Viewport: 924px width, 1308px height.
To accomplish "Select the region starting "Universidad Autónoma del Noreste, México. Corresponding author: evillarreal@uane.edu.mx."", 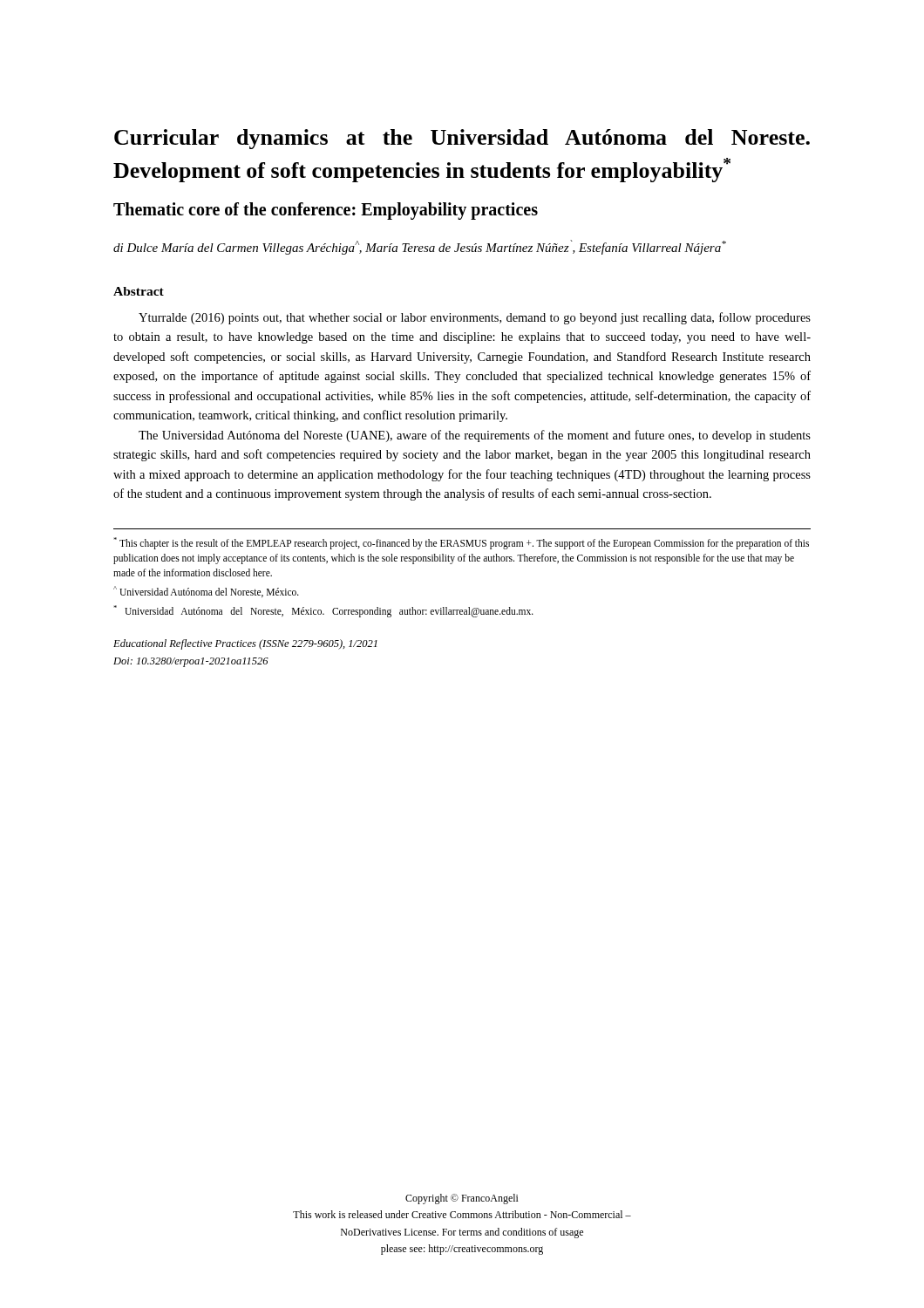I will (x=323, y=610).
